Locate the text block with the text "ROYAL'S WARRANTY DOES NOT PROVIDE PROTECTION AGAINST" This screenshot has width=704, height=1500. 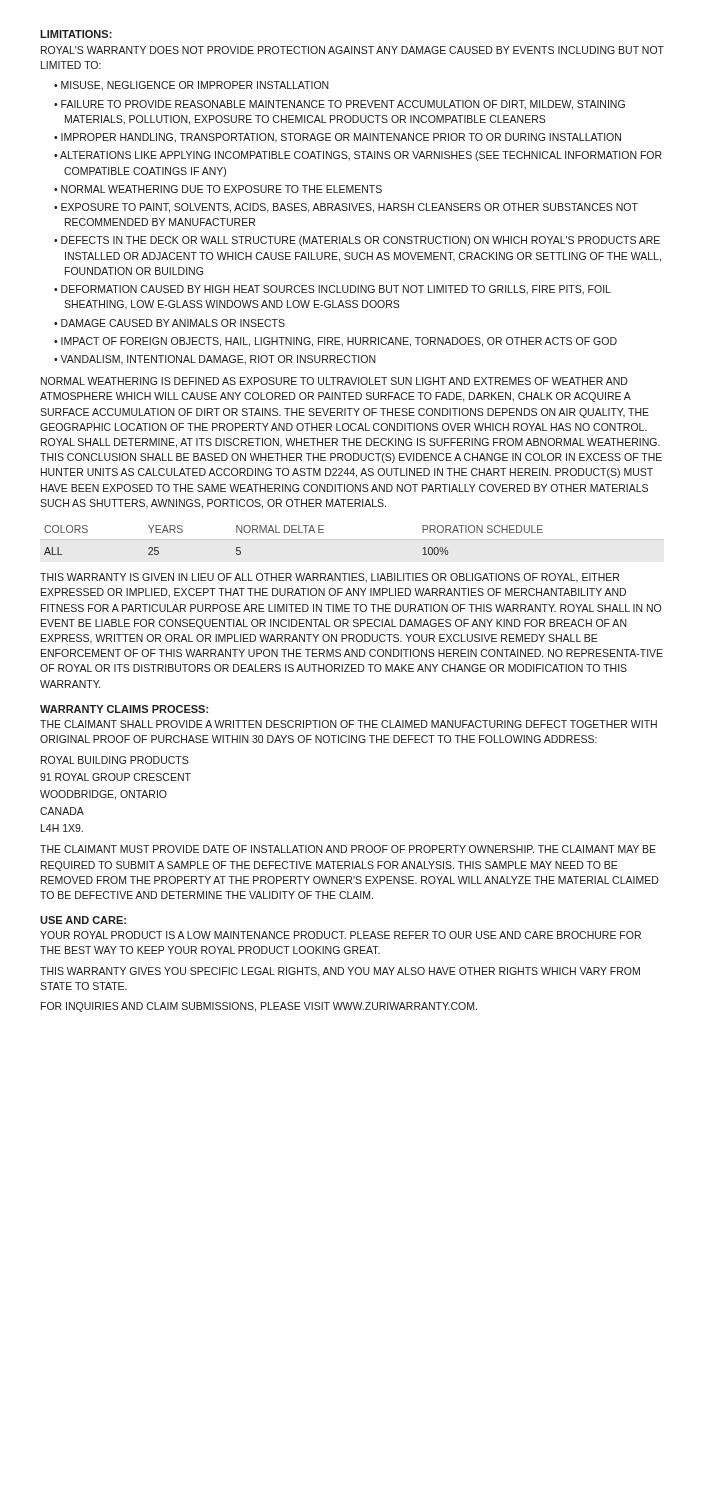pos(352,58)
